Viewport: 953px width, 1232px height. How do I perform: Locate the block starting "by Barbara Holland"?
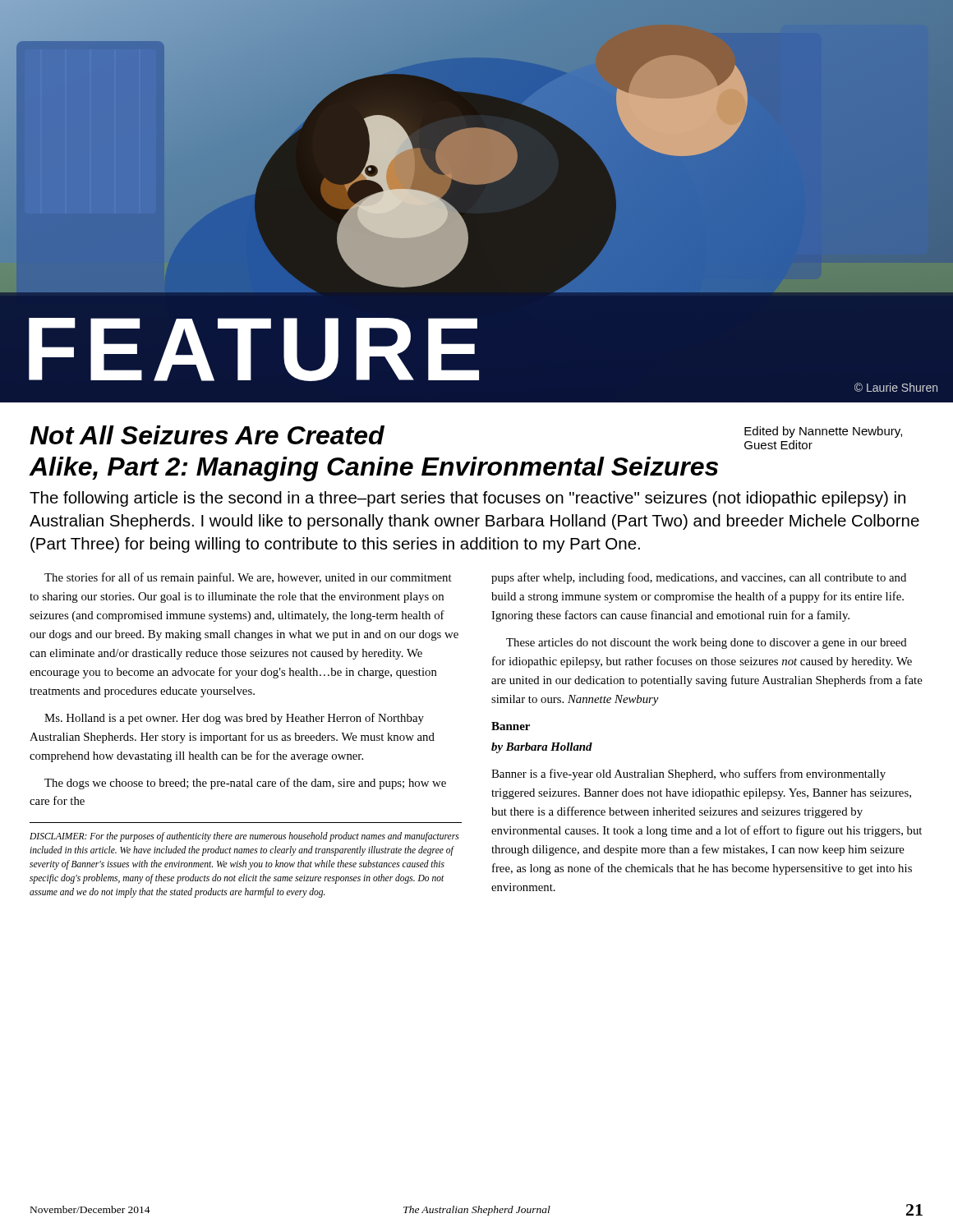click(542, 747)
